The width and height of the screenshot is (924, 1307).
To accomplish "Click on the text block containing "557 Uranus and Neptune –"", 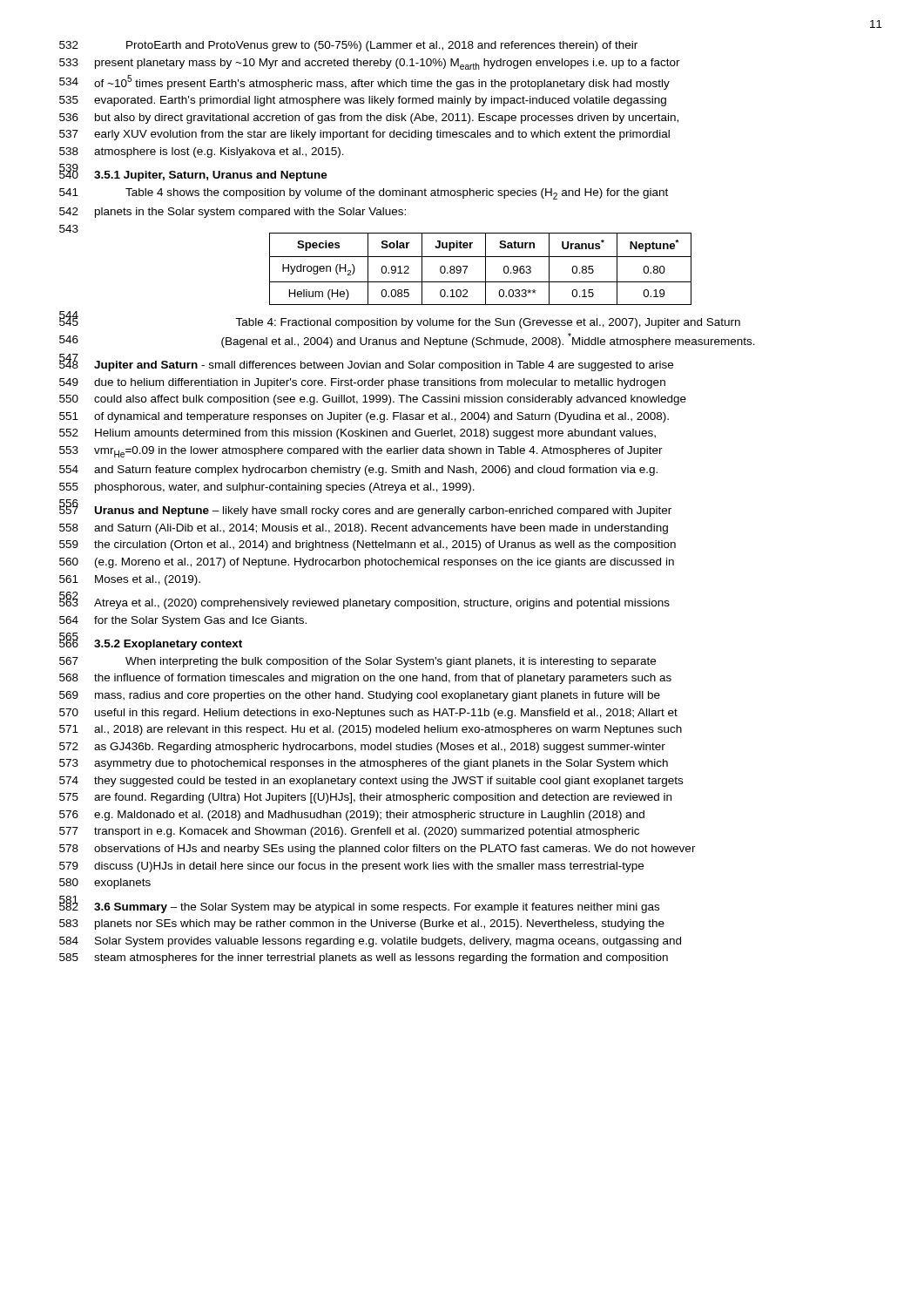I will [x=462, y=545].
